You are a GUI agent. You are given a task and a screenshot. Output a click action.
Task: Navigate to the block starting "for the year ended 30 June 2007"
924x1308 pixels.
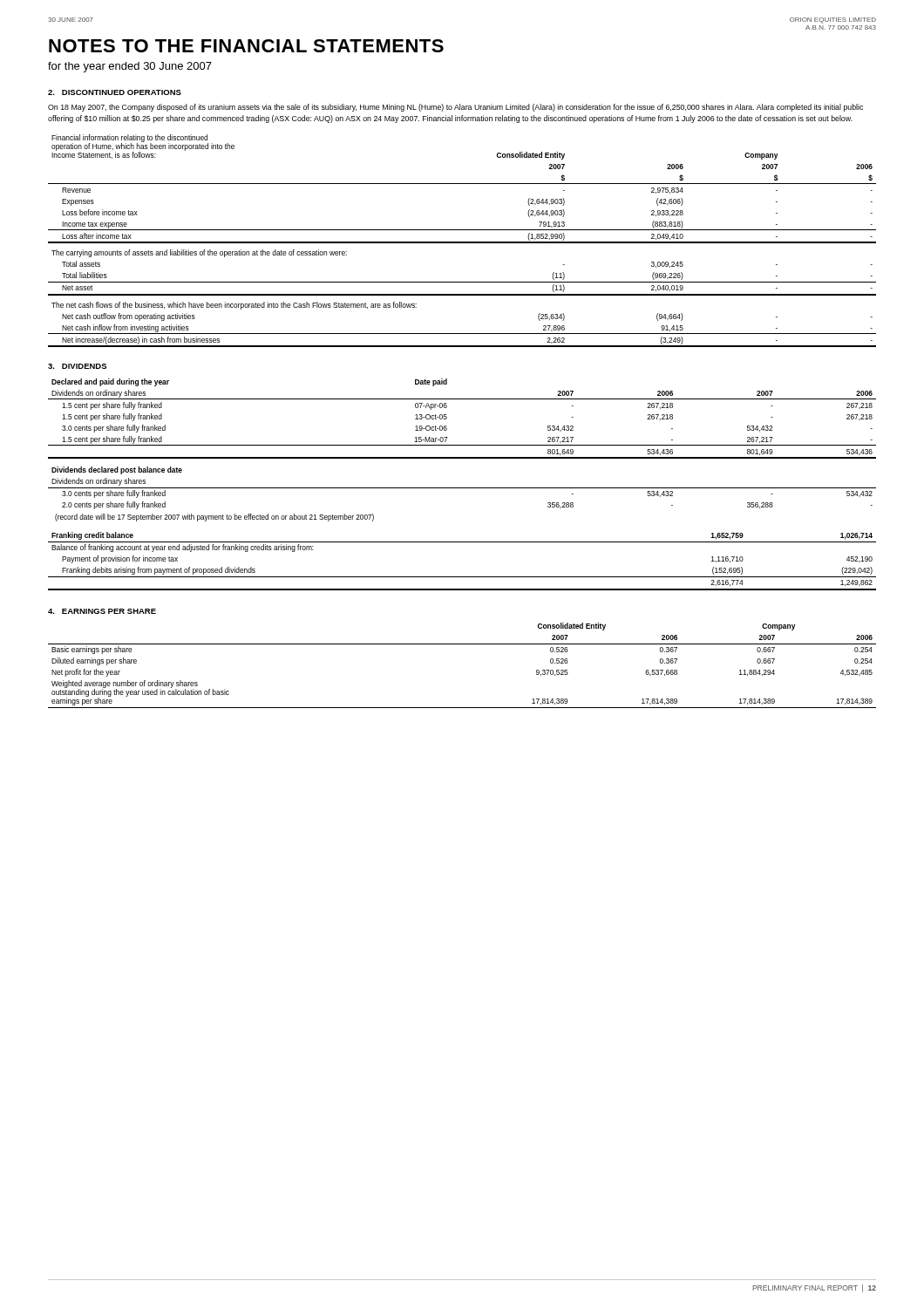click(130, 67)
